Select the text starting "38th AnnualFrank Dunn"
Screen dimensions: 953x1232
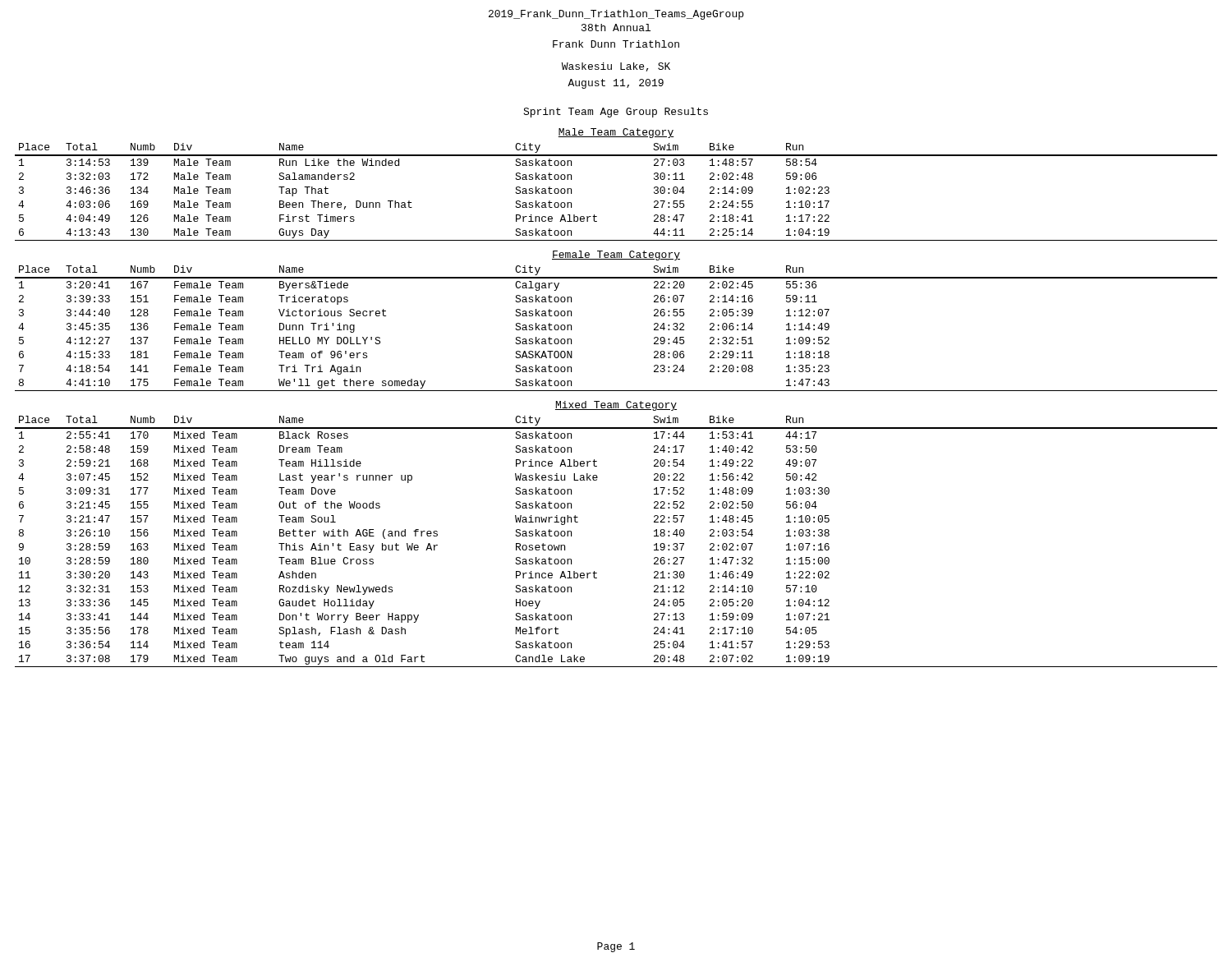[616, 36]
